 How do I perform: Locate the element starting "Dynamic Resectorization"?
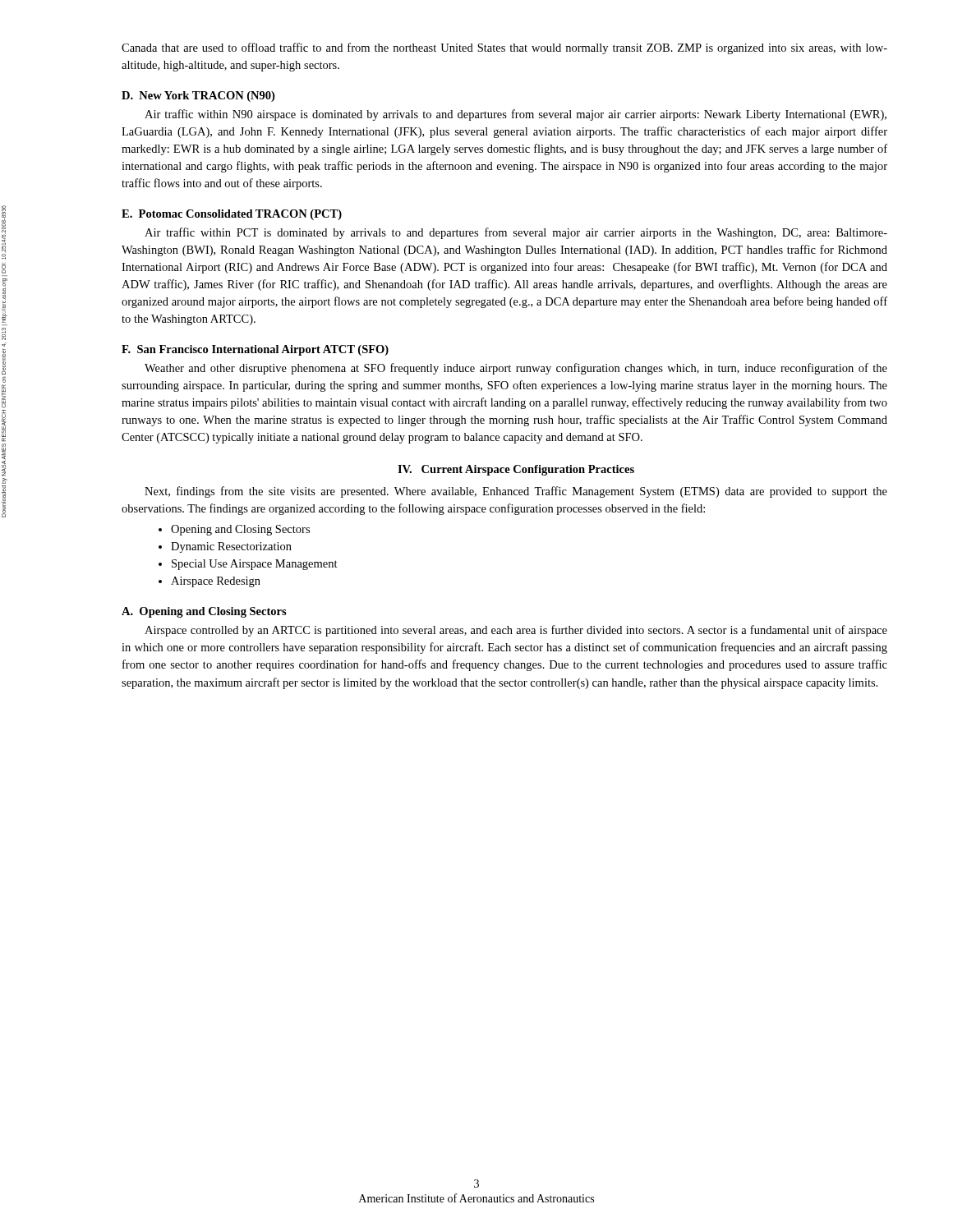click(x=231, y=547)
